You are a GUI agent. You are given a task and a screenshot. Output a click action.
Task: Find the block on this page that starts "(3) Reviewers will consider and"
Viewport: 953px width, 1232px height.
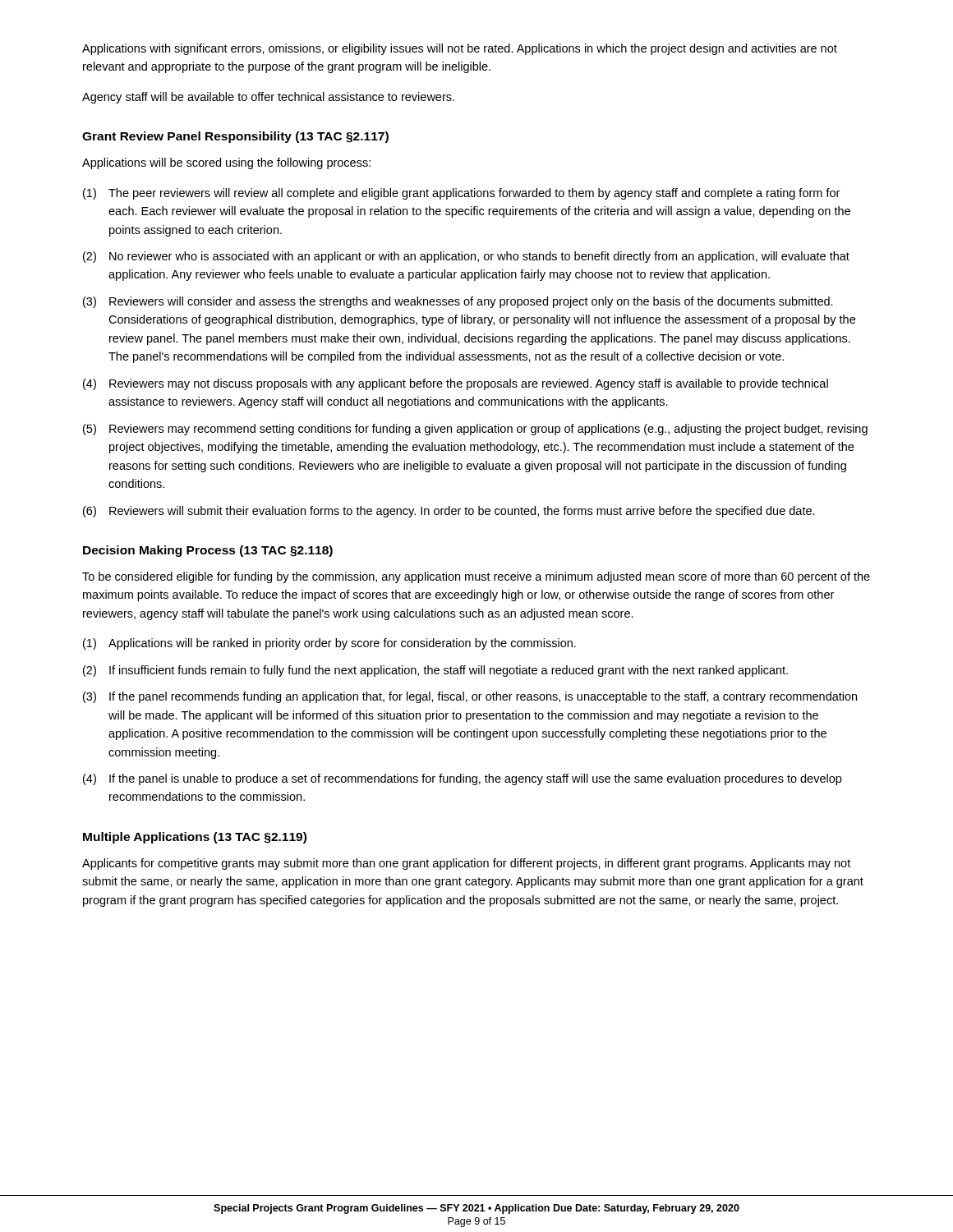(x=476, y=329)
